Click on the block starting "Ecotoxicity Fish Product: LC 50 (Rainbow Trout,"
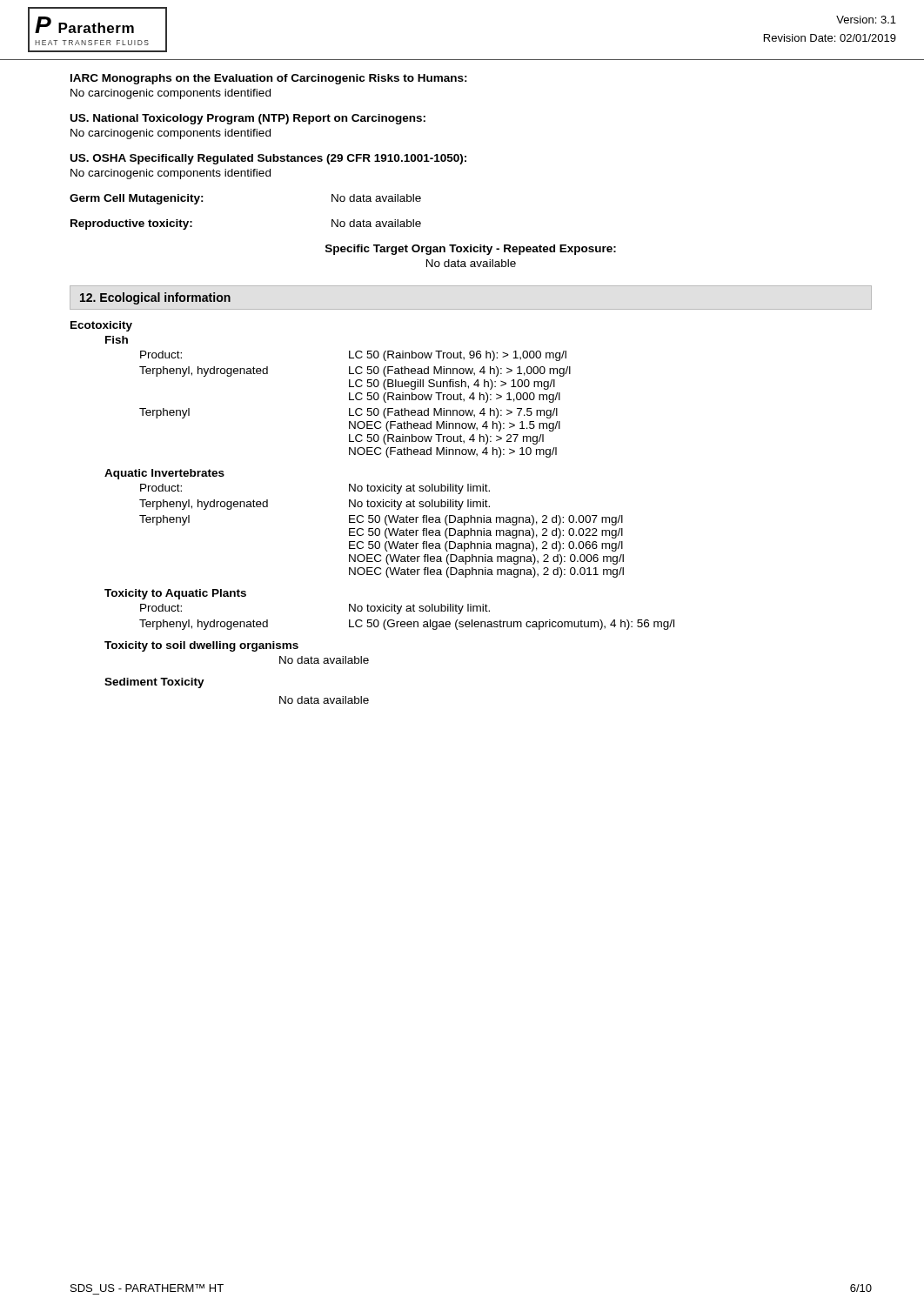 tap(471, 388)
